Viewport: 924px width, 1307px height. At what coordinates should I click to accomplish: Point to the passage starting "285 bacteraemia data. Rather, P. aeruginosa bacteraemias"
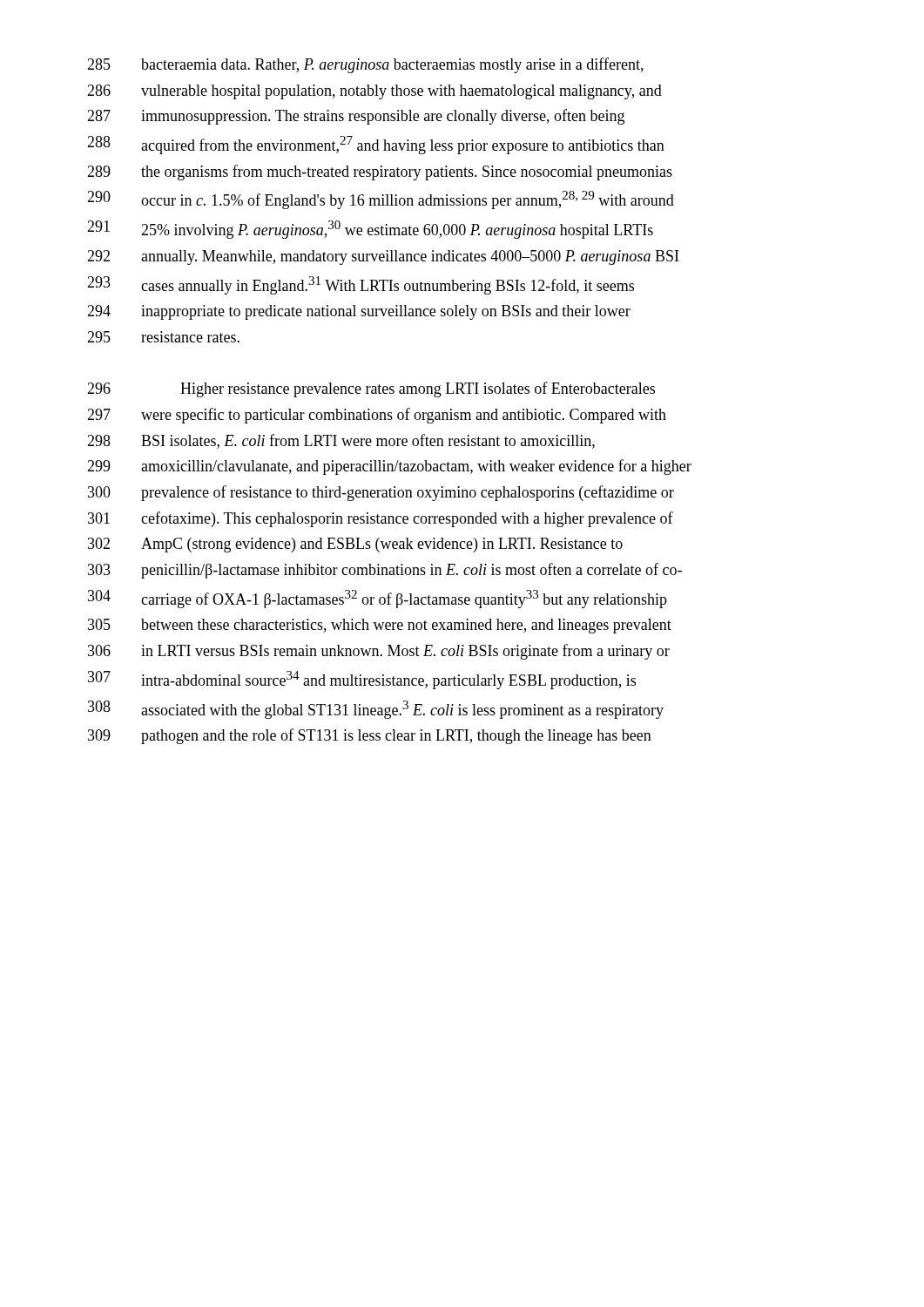[475, 202]
